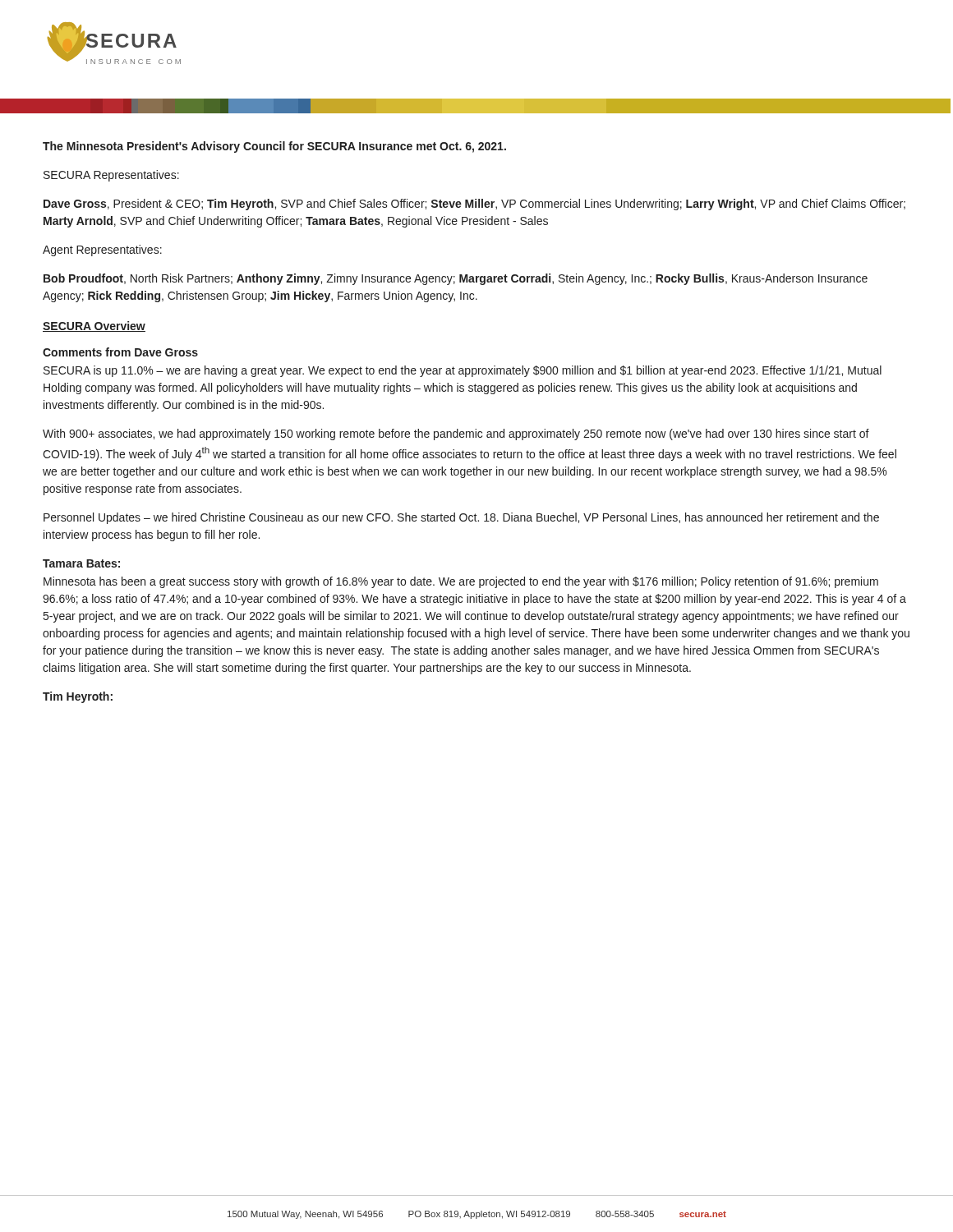Click on the text block that says "SECURA is up 11.0%"

tap(462, 388)
